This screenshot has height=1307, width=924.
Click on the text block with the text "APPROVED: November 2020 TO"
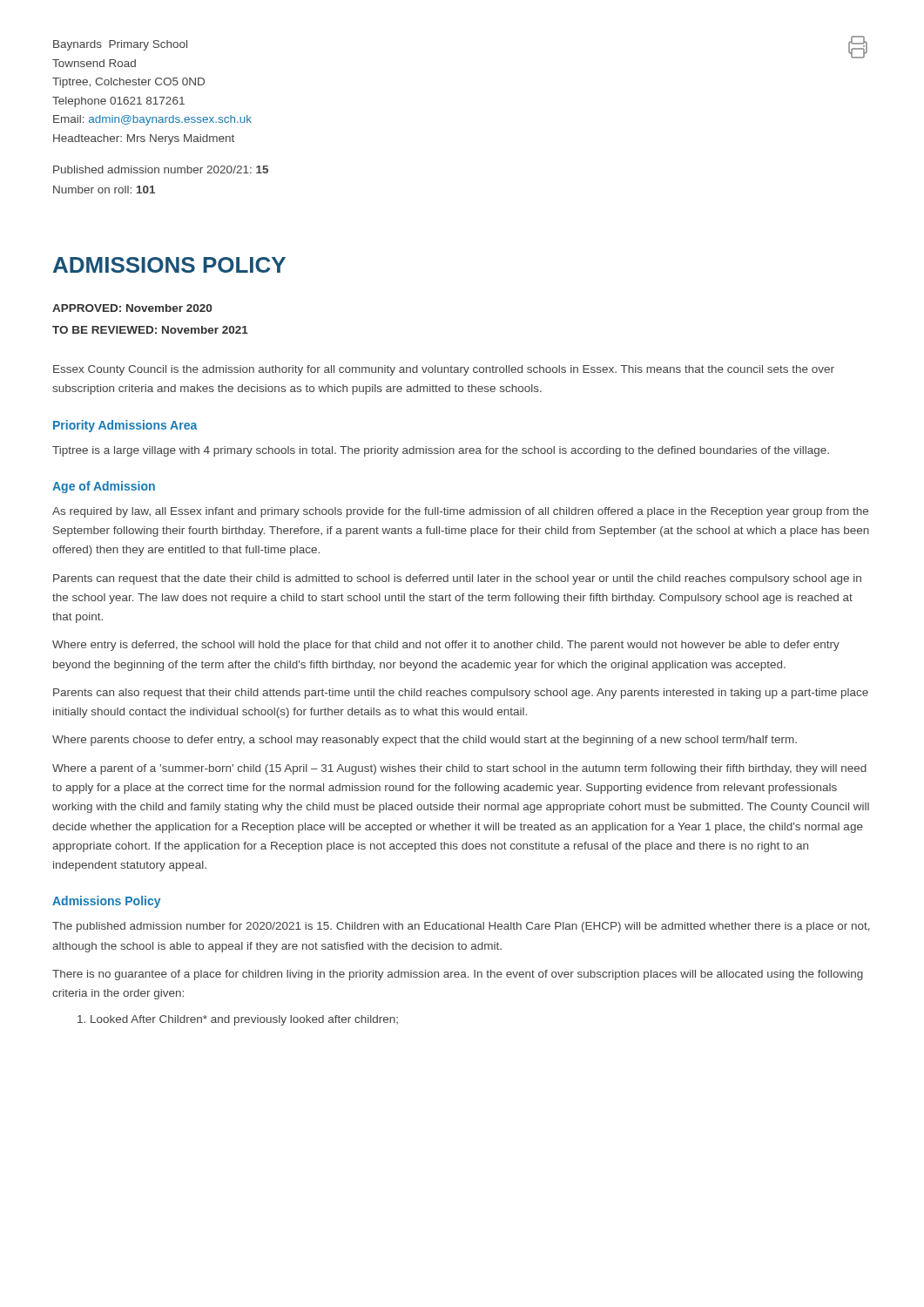(150, 319)
